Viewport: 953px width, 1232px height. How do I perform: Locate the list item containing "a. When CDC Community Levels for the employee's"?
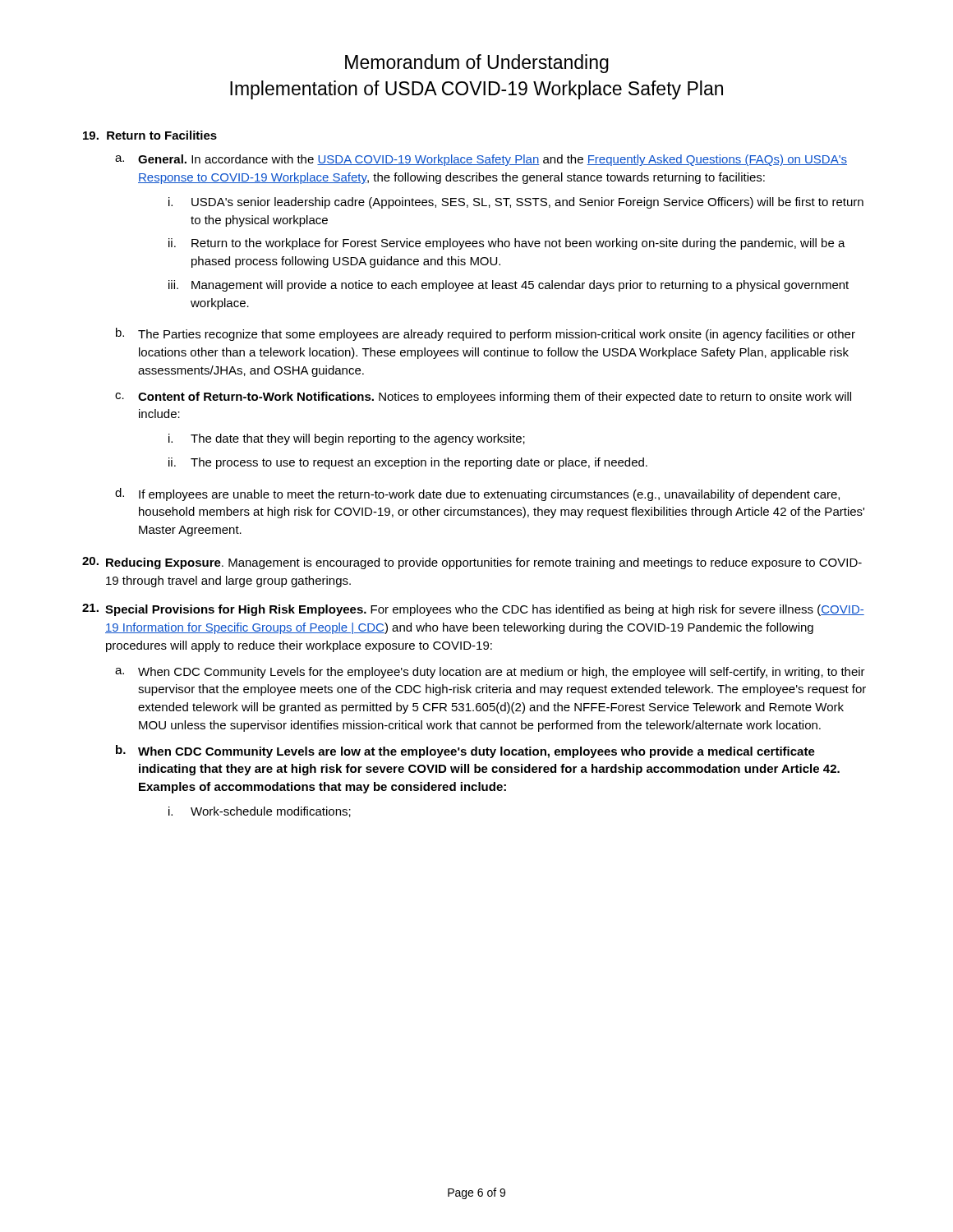click(x=493, y=698)
